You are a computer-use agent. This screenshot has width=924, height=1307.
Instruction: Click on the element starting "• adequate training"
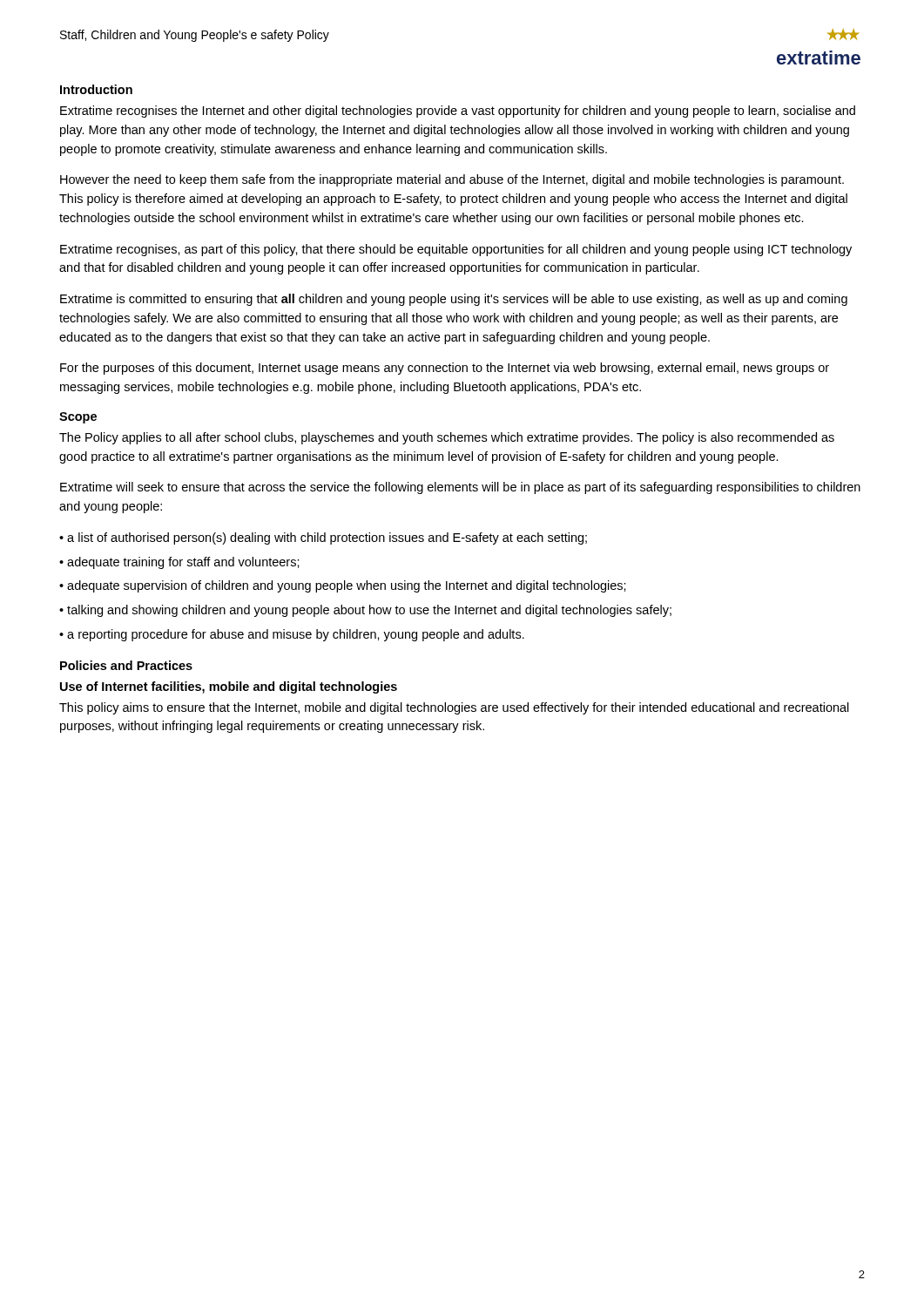(180, 562)
